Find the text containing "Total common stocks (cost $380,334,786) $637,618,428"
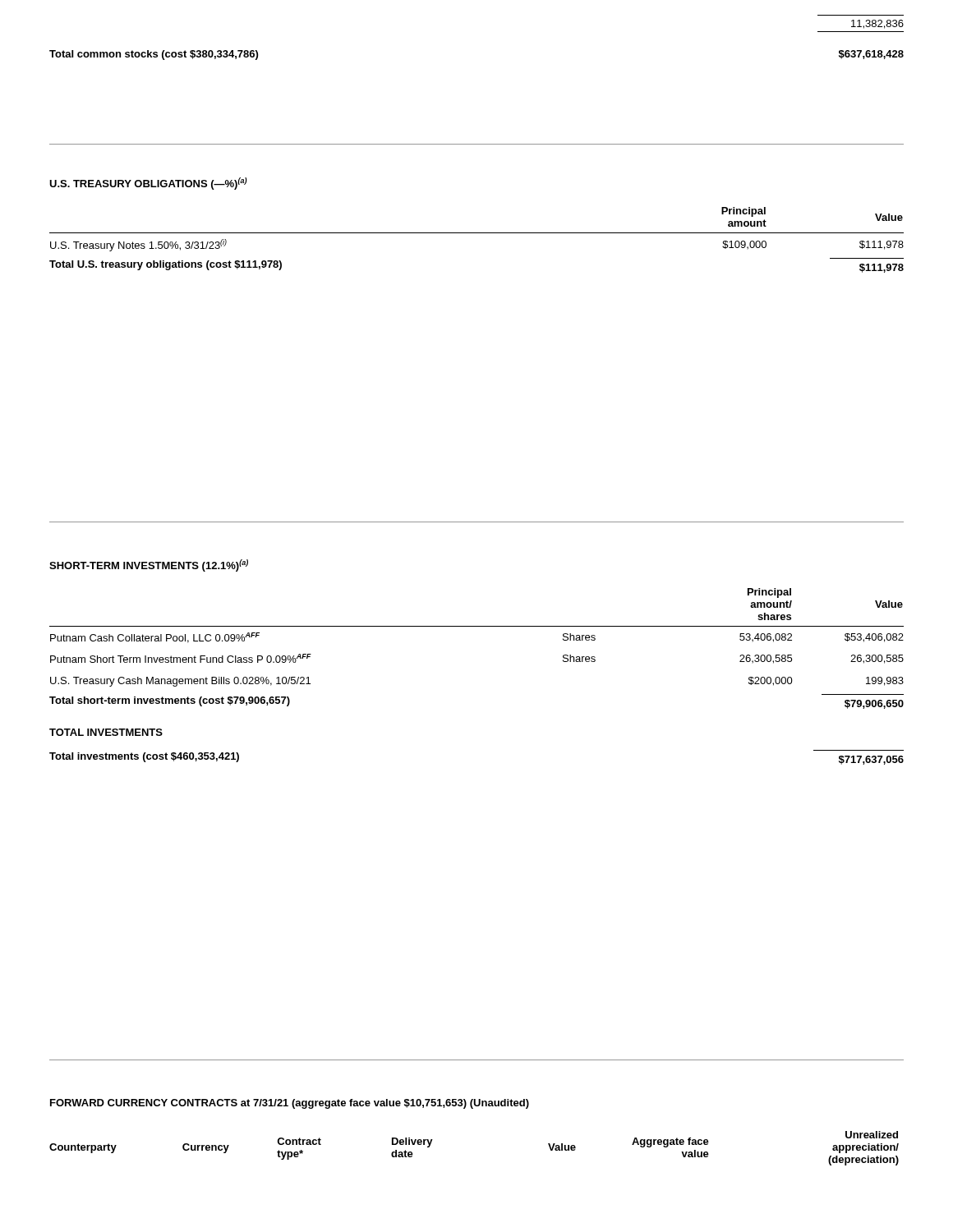953x1232 pixels. 155,55
